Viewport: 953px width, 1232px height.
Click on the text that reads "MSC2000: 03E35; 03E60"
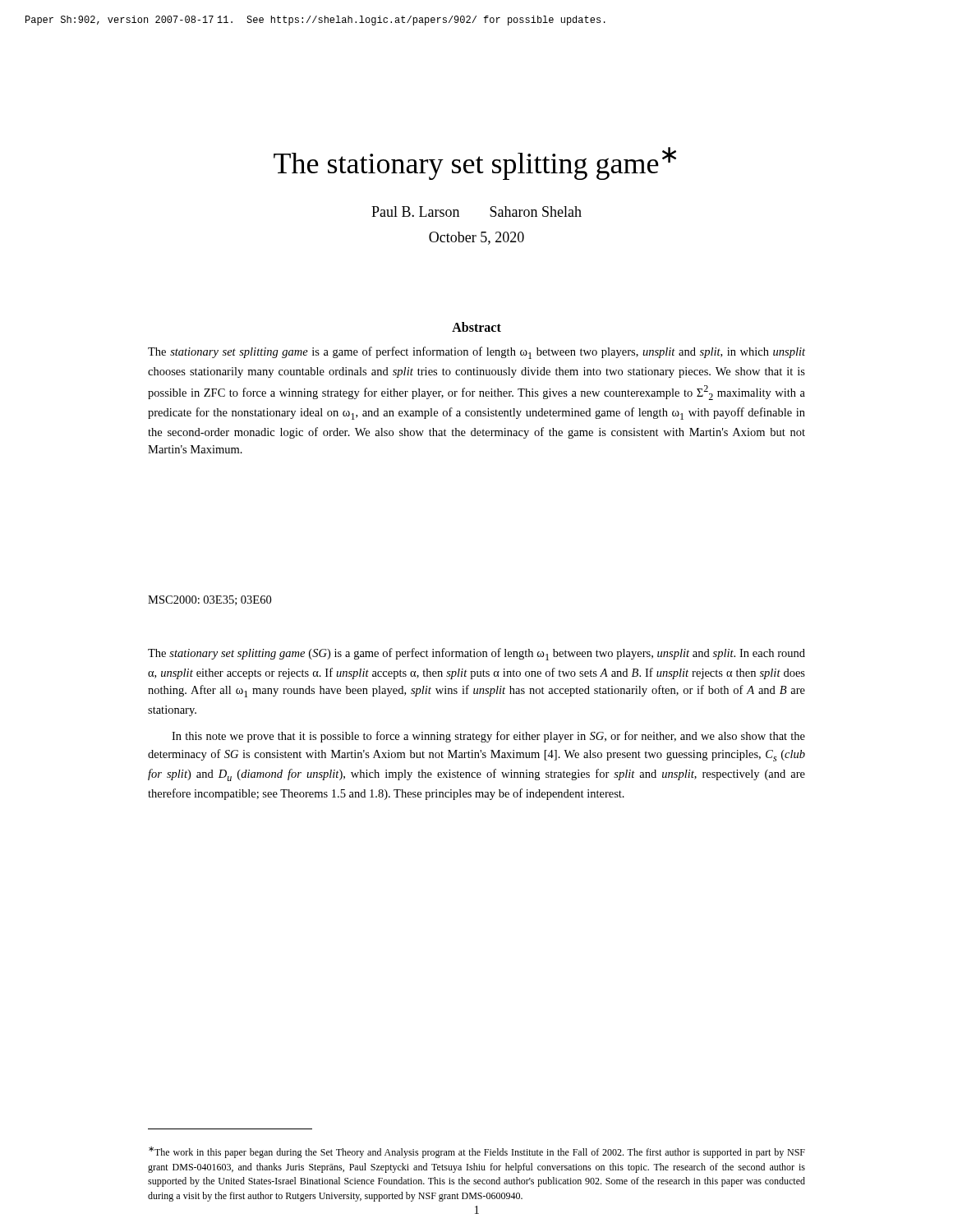(x=210, y=600)
